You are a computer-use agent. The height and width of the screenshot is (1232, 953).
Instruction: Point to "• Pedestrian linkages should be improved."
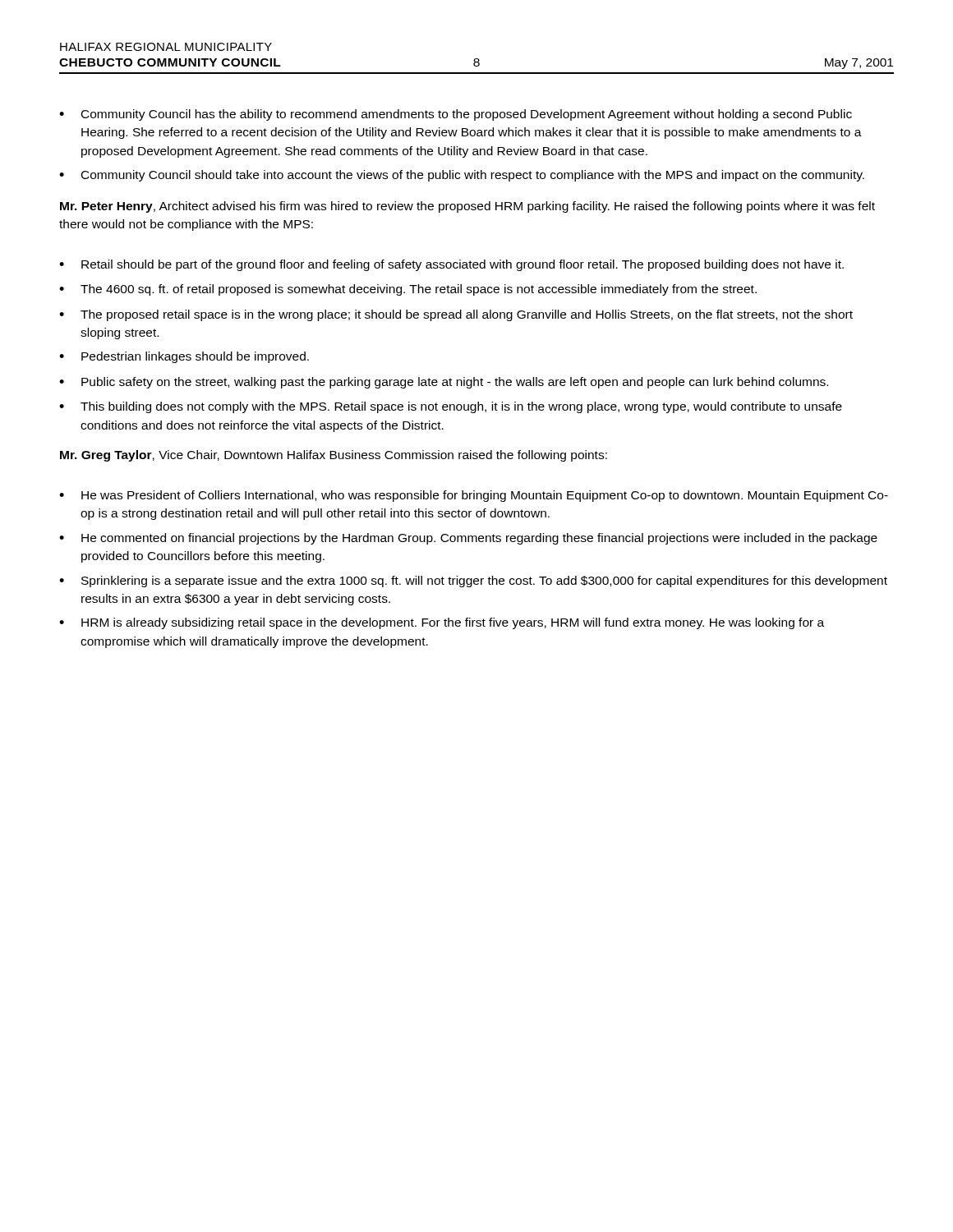[184, 357]
